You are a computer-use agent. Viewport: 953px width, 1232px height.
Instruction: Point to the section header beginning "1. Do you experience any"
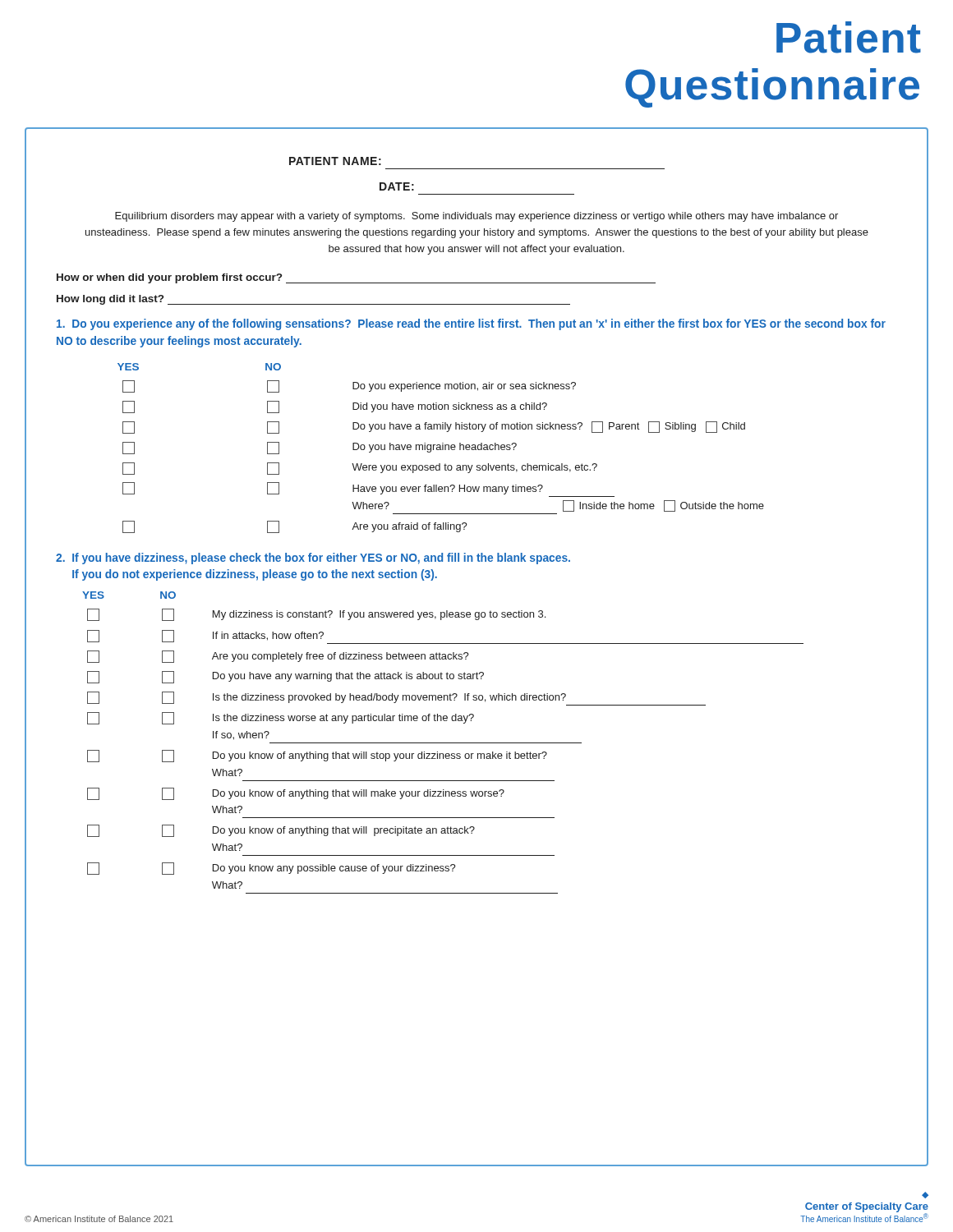471,333
